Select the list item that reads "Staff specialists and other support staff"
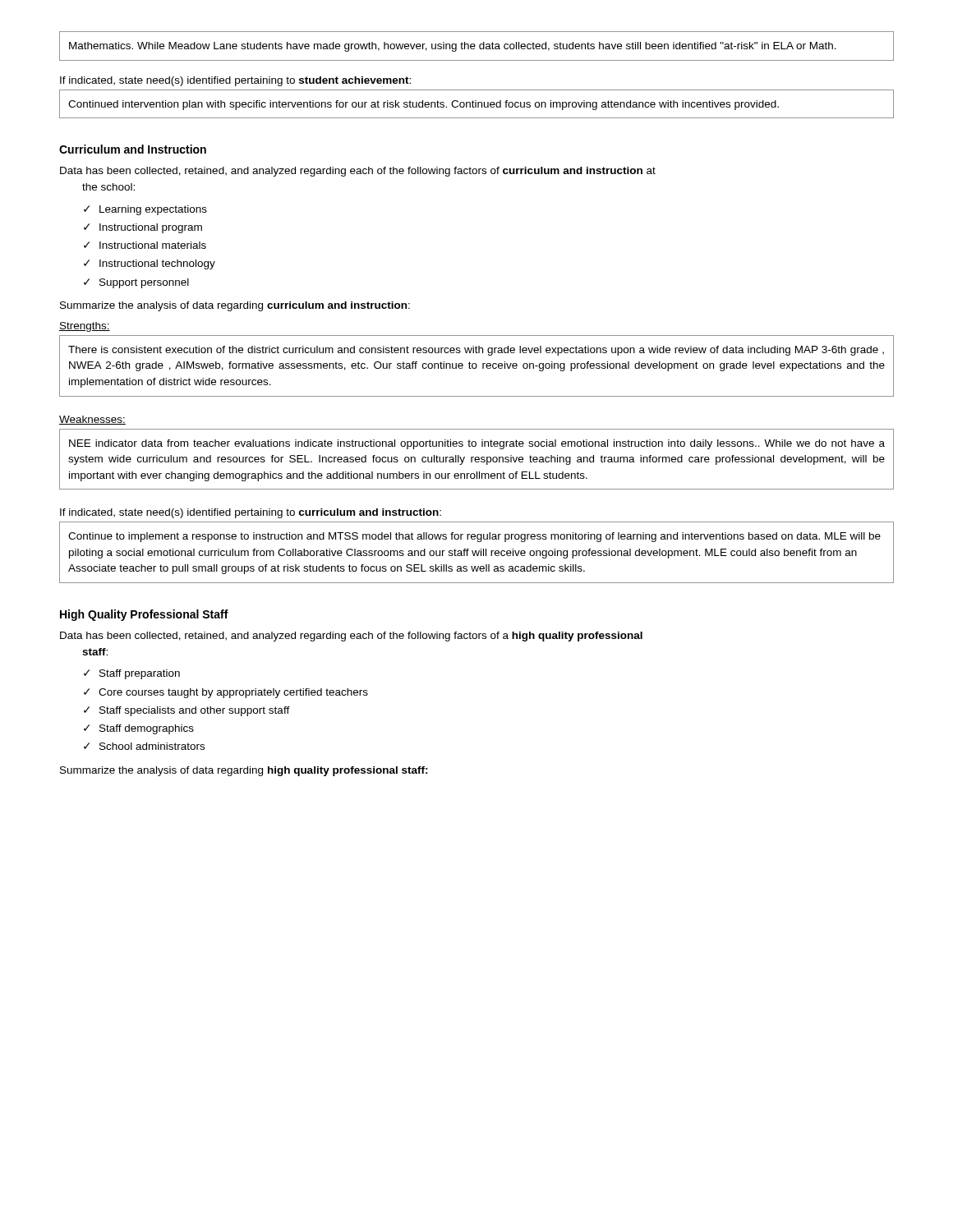This screenshot has height=1232, width=953. click(194, 710)
